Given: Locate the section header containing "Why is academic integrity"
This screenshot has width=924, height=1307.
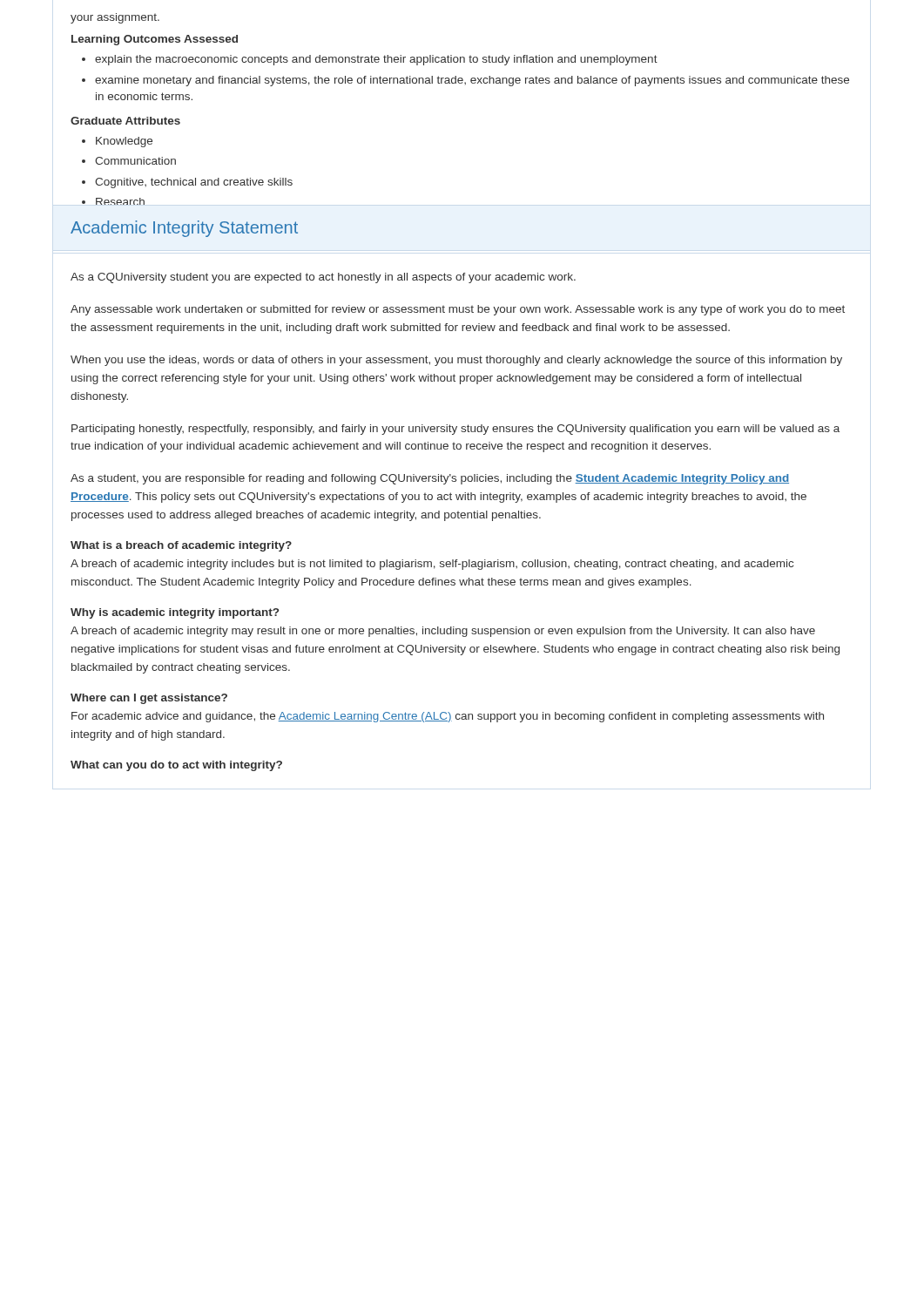Looking at the screenshot, I should click(x=175, y=612).
